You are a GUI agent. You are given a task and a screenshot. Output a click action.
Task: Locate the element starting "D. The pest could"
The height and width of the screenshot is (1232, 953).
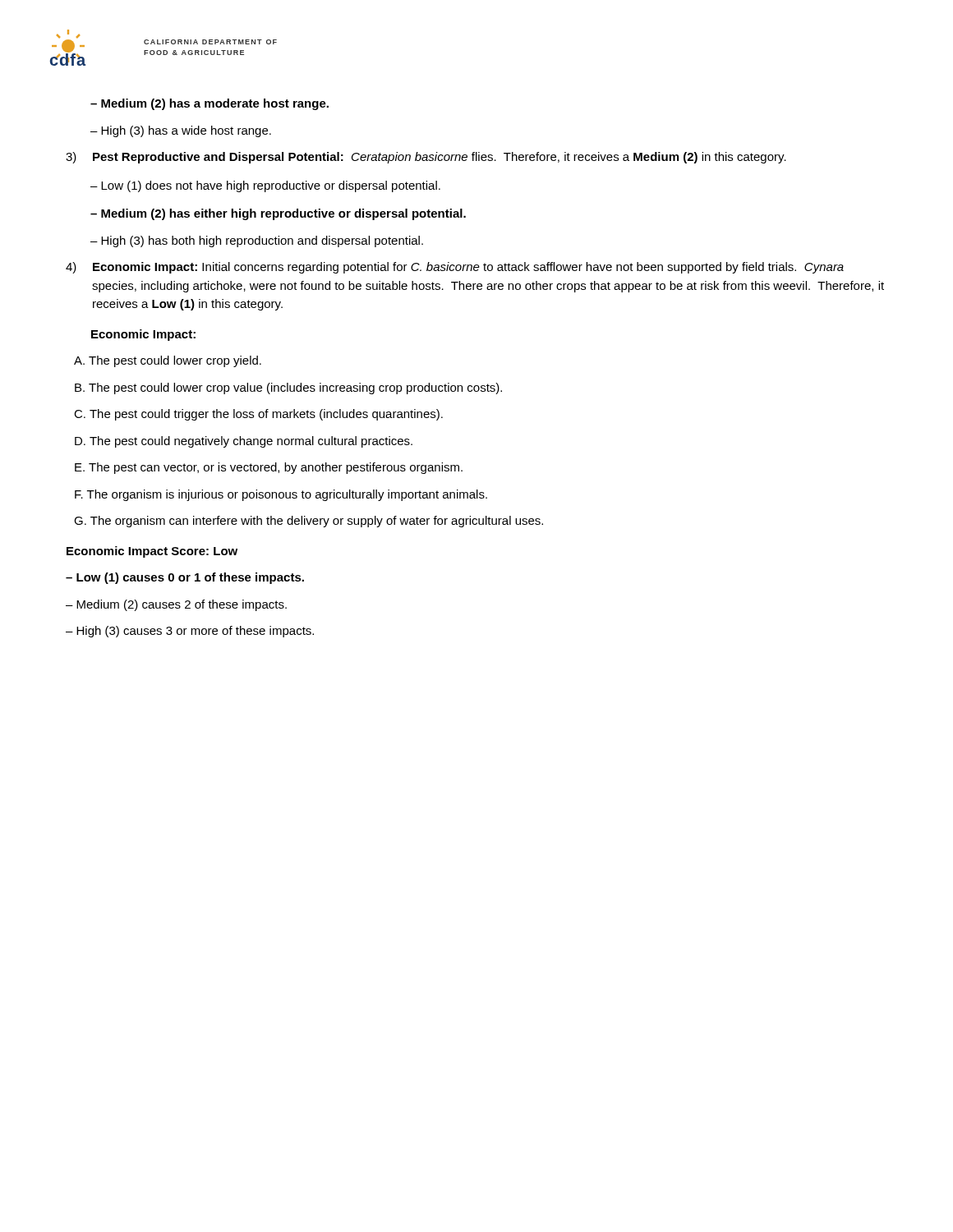coord(244,440)
